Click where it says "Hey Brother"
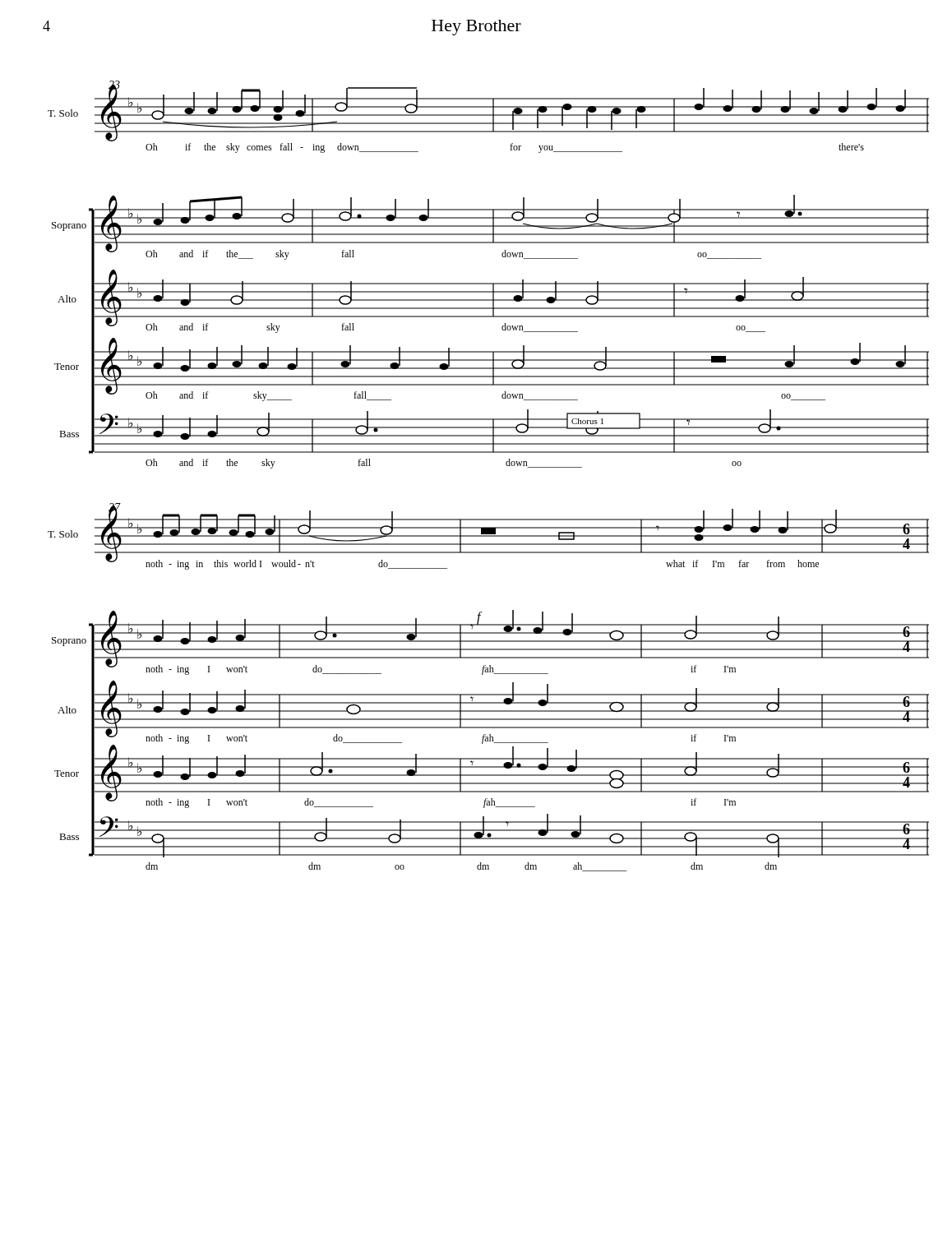The width and height of the screenshot is (952, 1233). coord(476,25)
